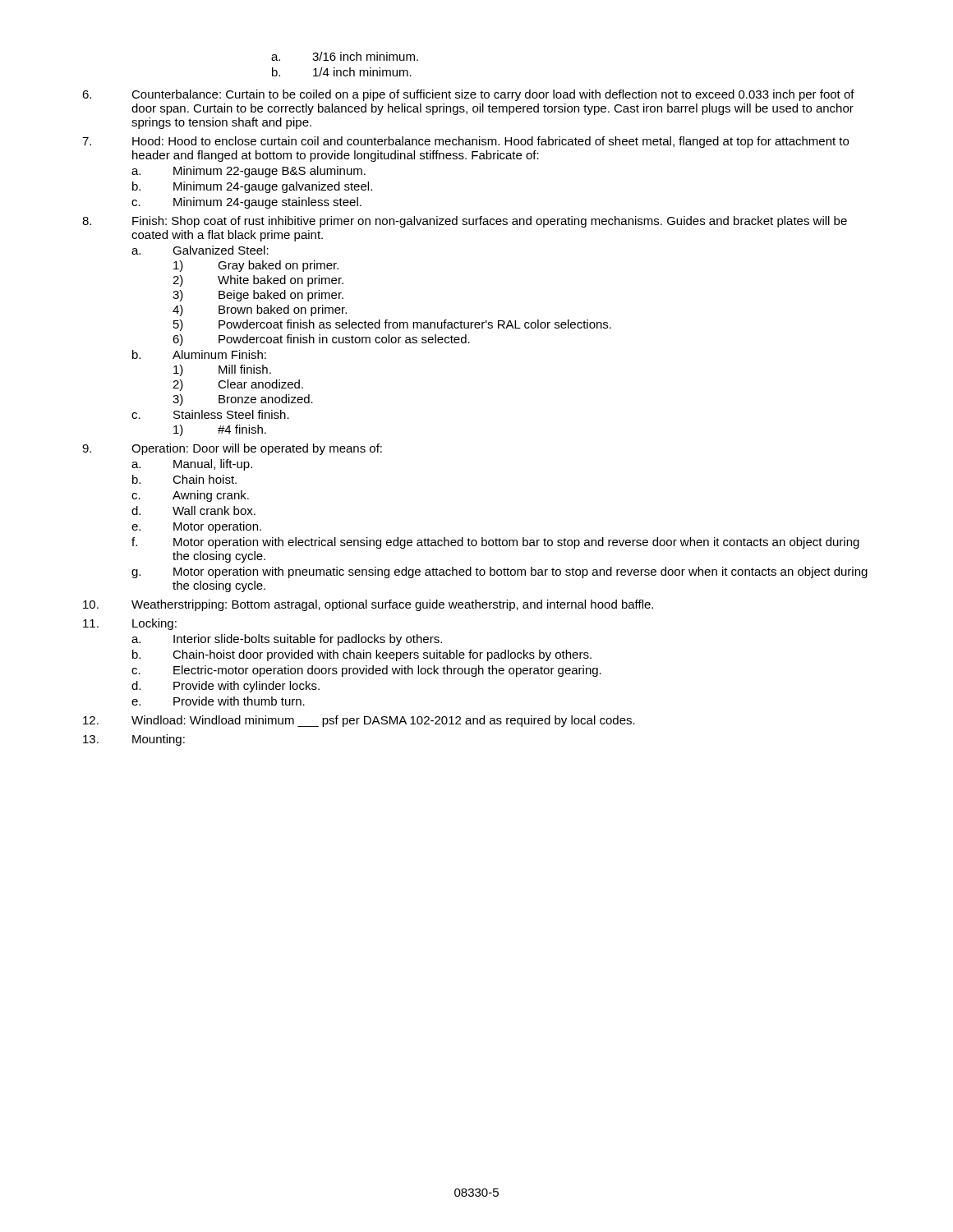953x1232 pixels.
Task: Navigate to the text block starting "12. Windload: Windload minimum ___ psf per DASMA"
Action: 476,720
